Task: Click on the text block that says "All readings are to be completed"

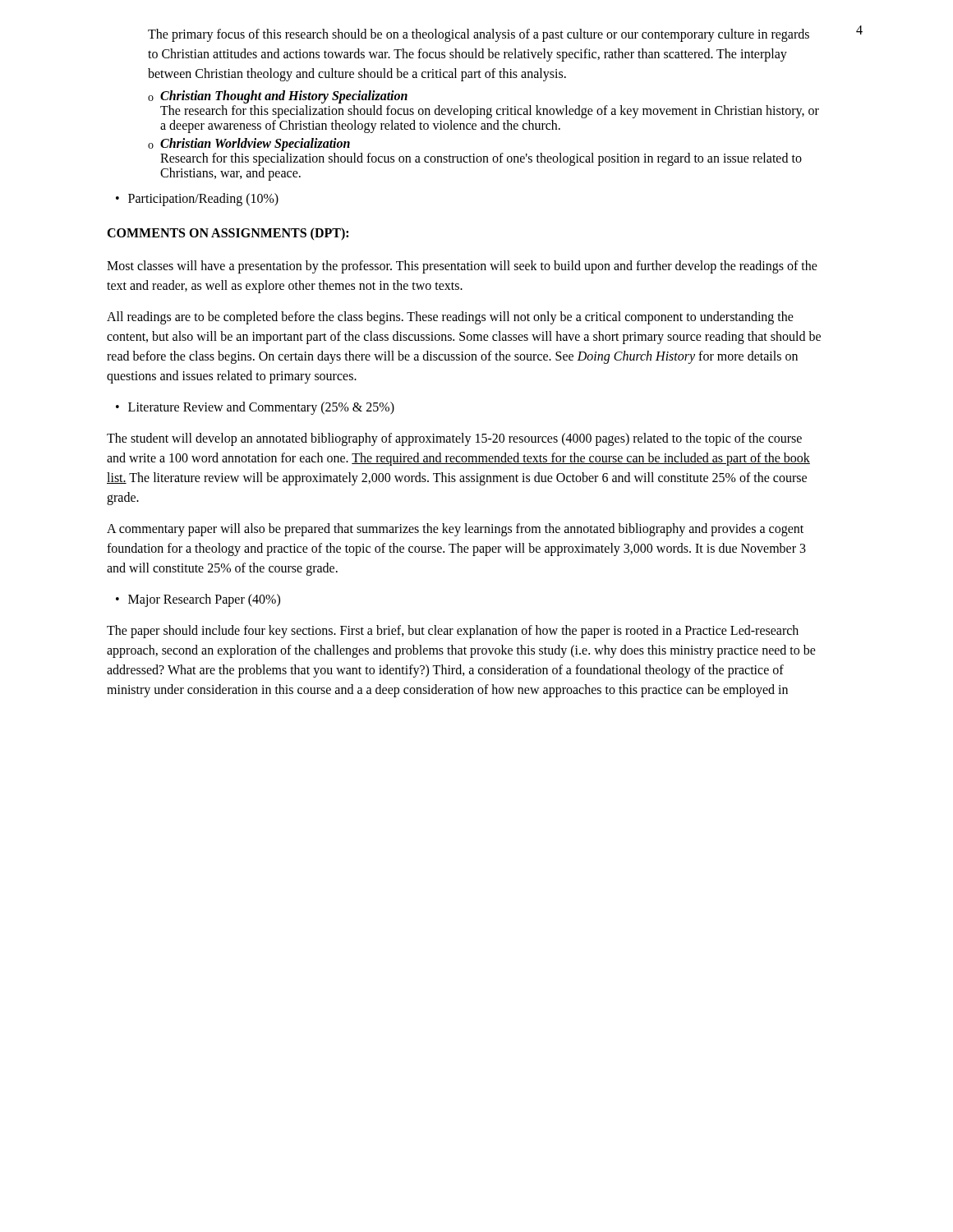Action: tap(464, 347)
